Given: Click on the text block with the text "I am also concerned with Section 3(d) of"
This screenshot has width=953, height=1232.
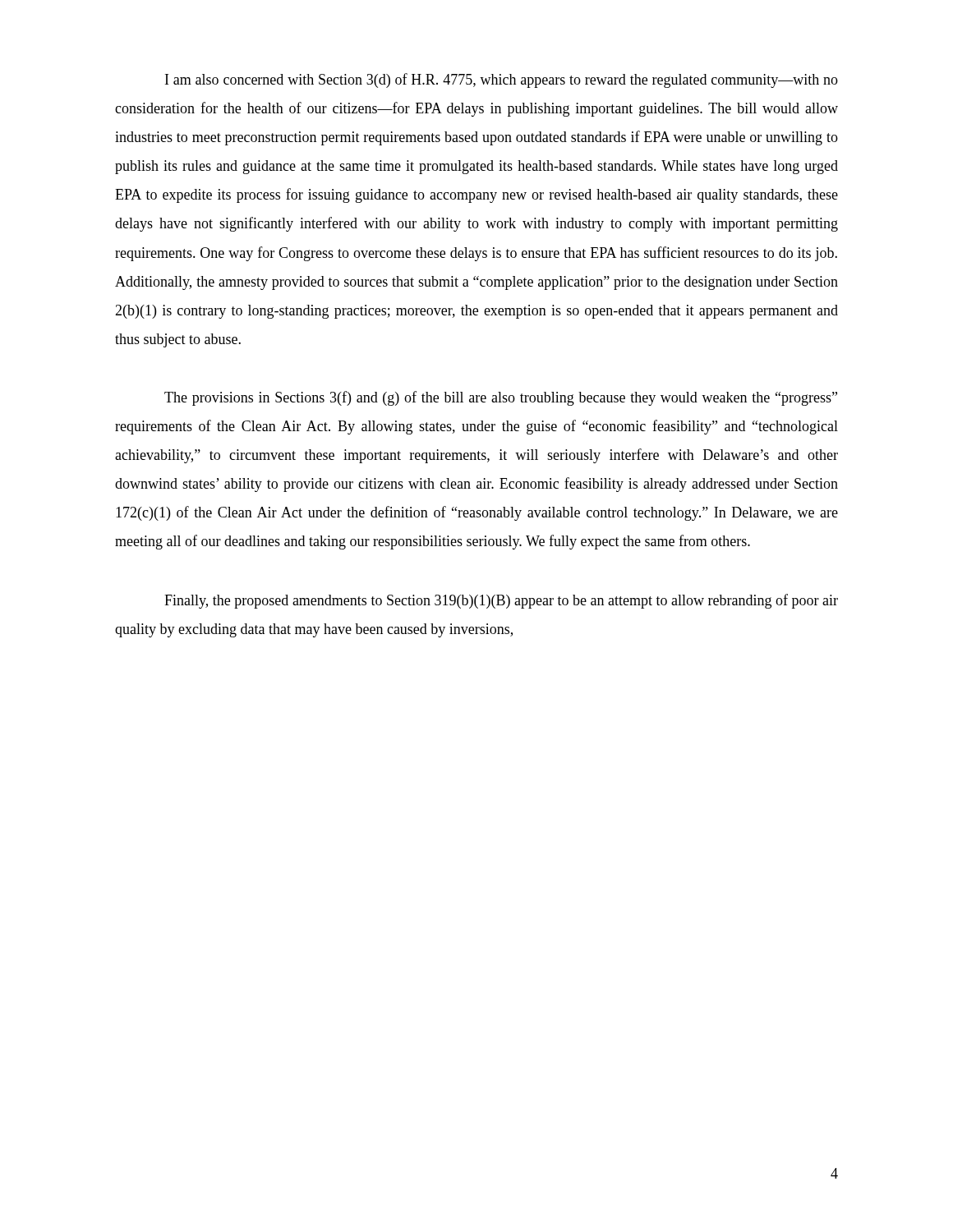Looking at the screenshot, I should [476, 209].
